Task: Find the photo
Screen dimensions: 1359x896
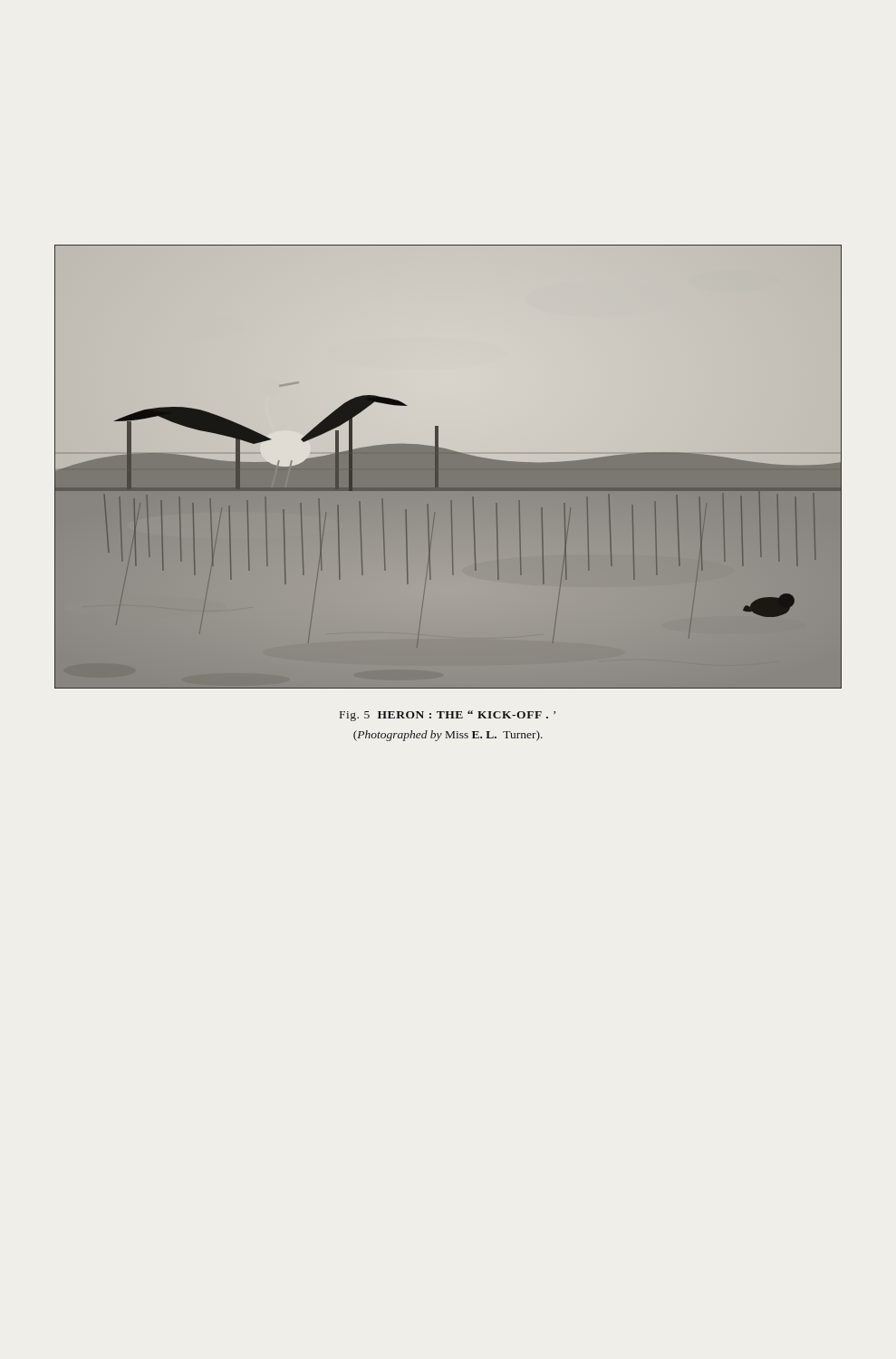Action: tap(448, 467)
